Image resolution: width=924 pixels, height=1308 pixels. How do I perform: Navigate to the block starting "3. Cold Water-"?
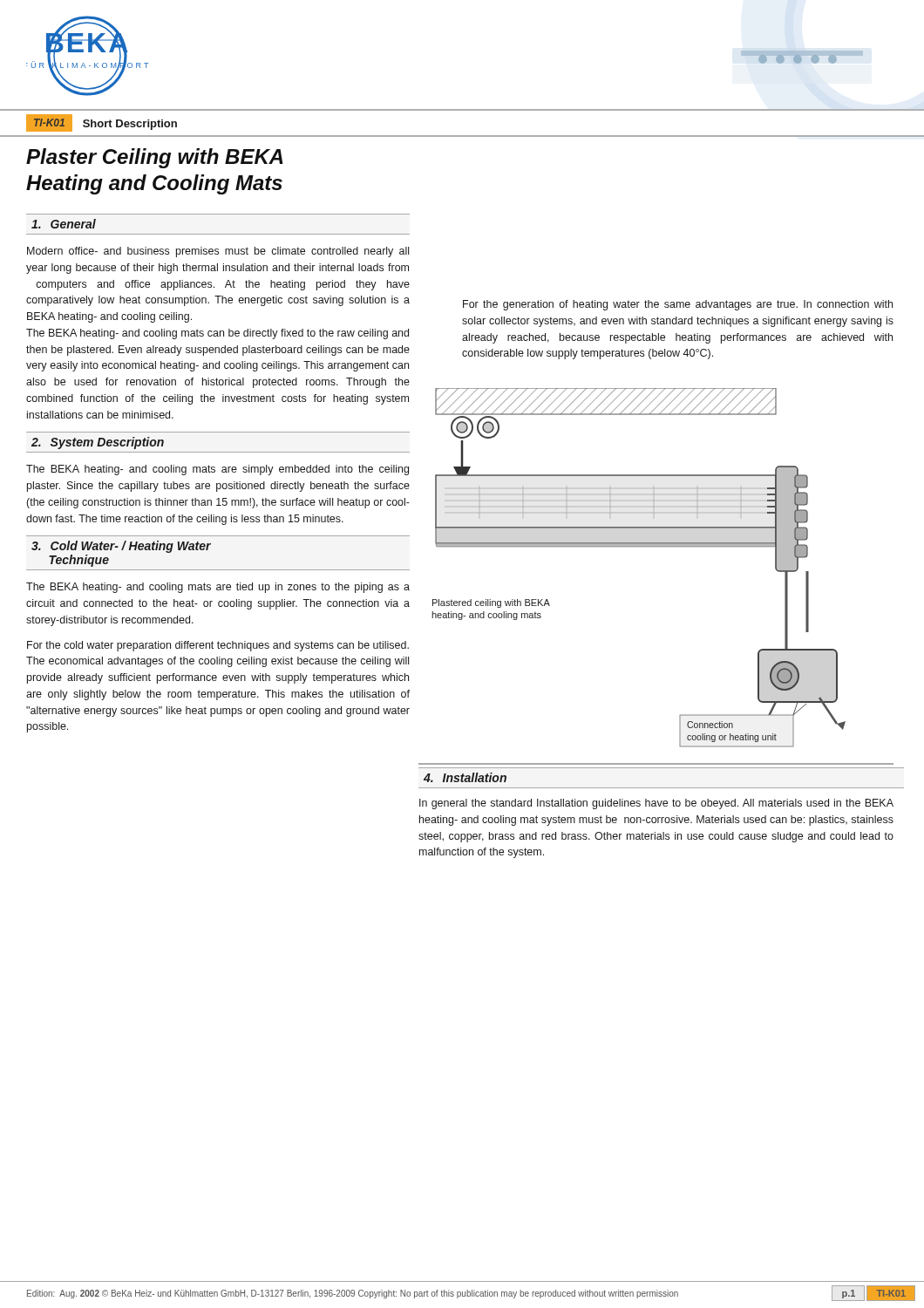point(121,553)
